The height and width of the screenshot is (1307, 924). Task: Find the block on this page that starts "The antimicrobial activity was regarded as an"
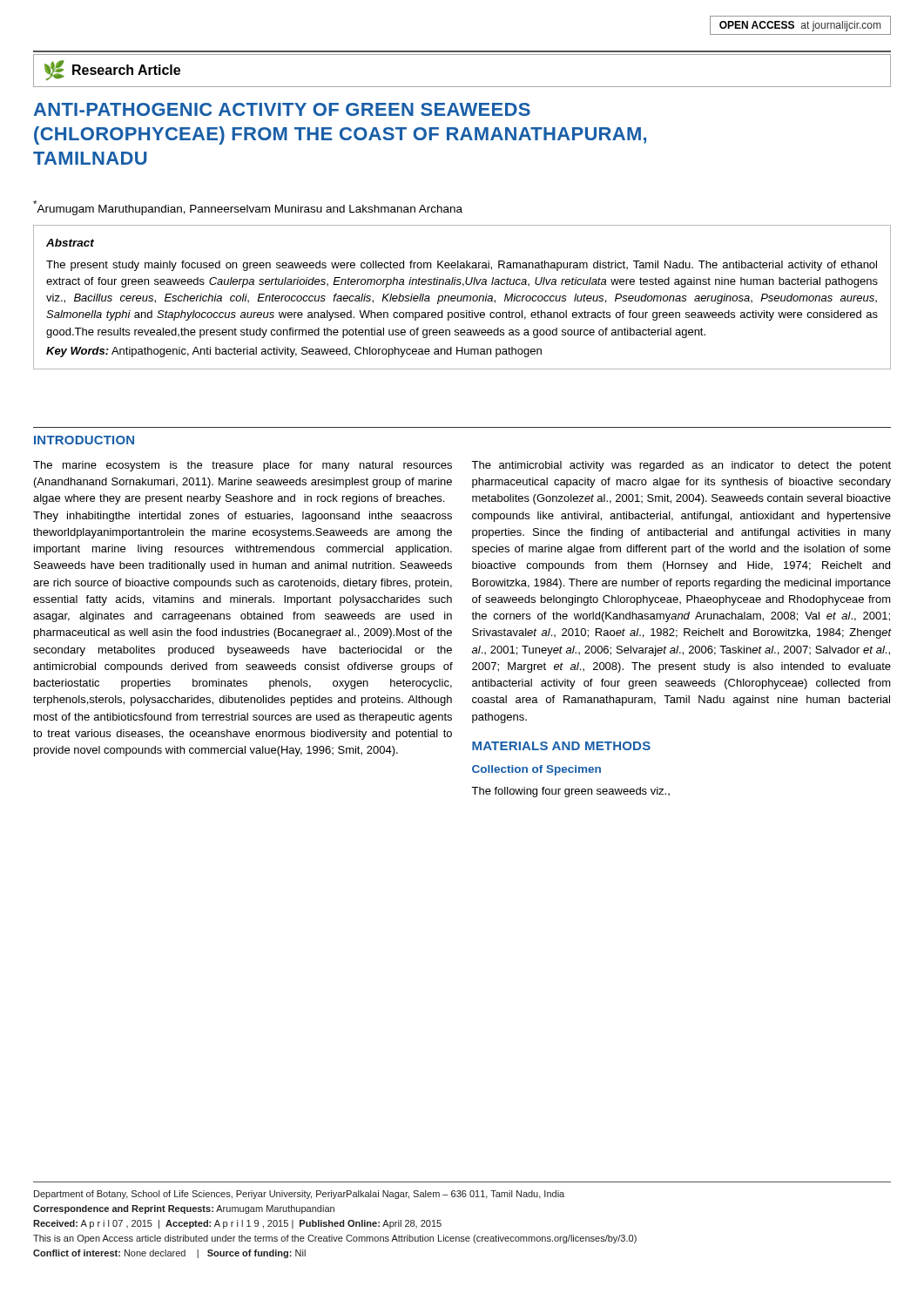(681, 591)
